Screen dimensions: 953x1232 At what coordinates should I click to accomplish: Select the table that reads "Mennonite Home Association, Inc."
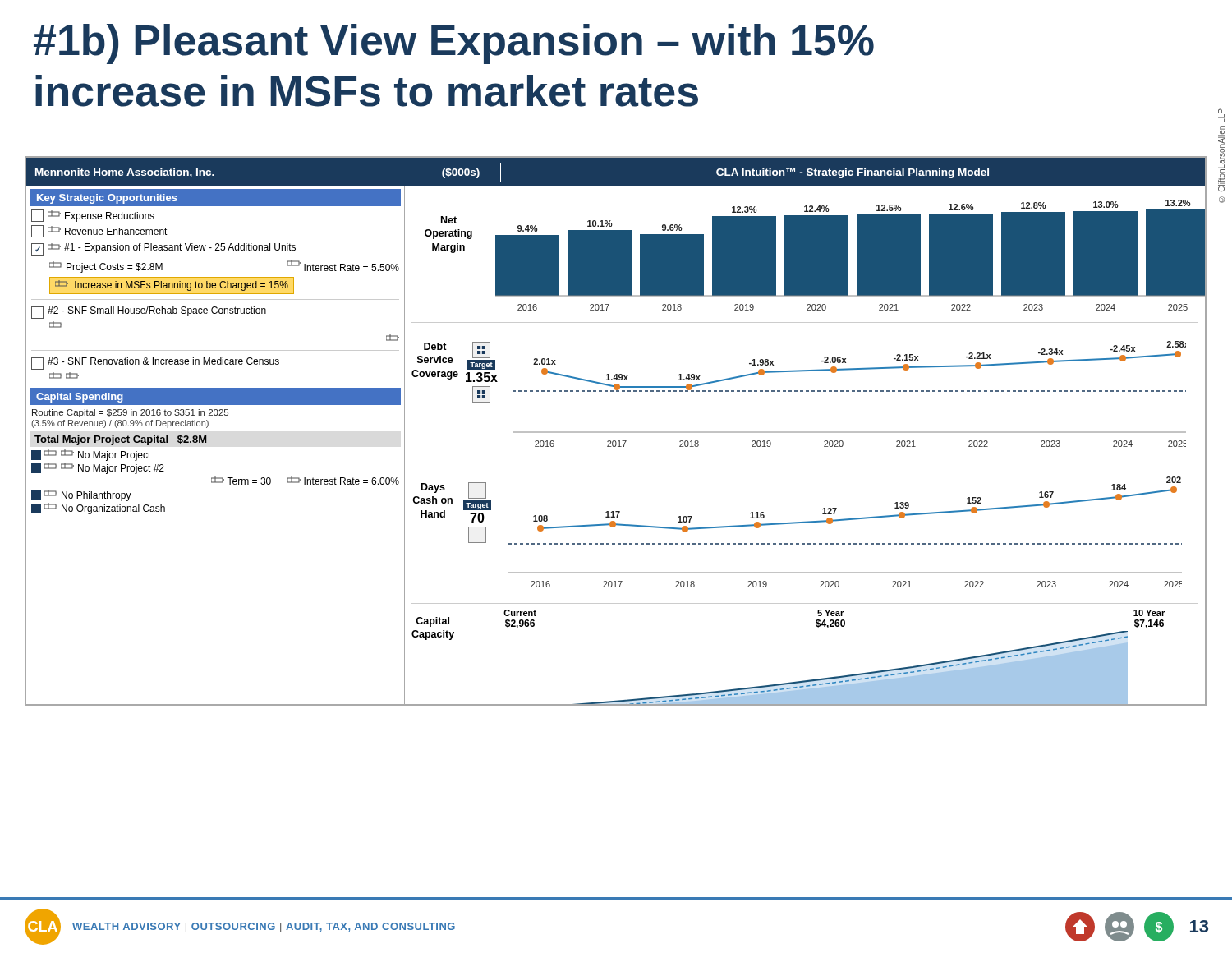coord(616,172)
